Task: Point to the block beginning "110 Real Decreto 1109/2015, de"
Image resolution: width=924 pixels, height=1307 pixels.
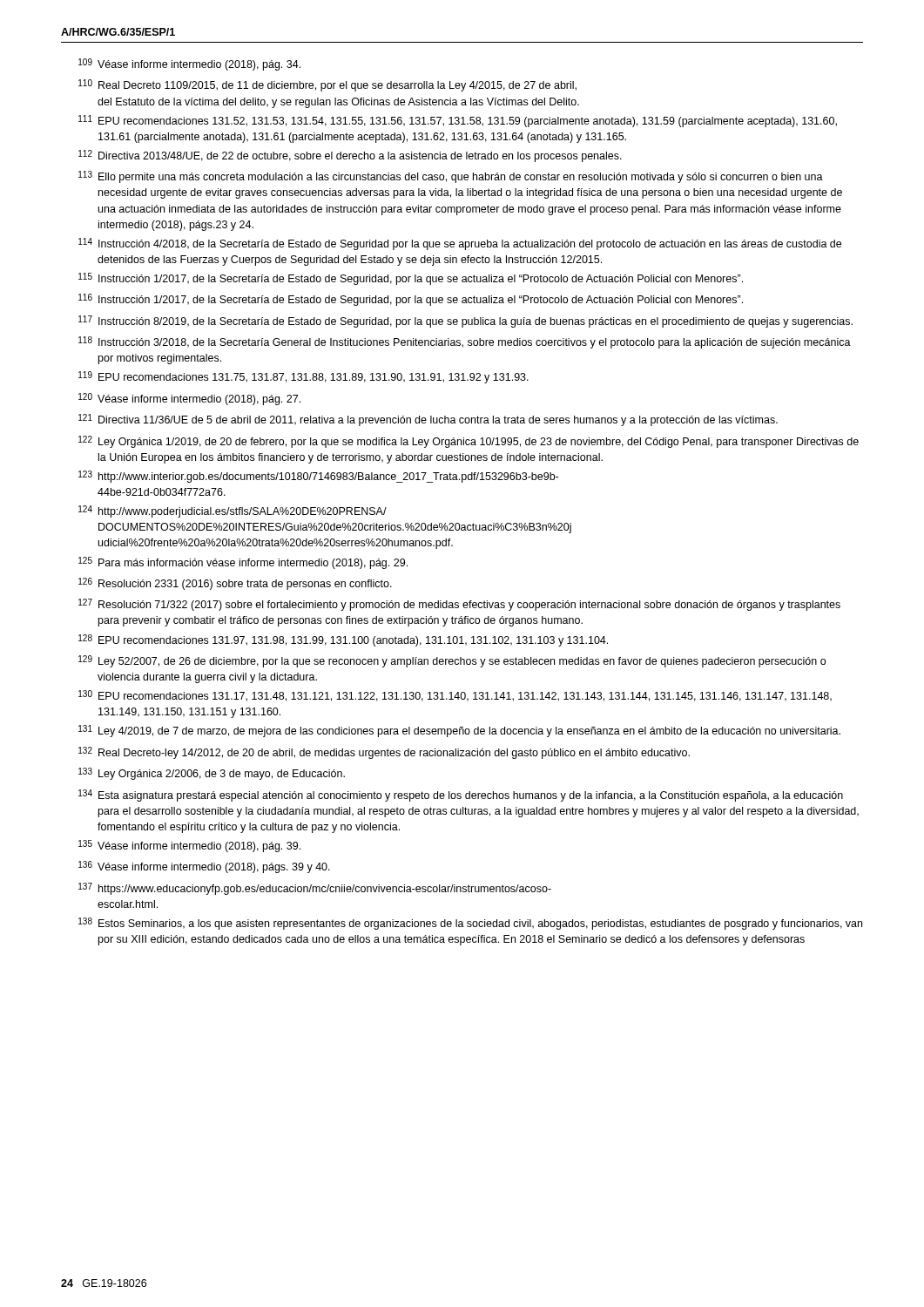Action: pyautogui.click(x=462, y=94)
